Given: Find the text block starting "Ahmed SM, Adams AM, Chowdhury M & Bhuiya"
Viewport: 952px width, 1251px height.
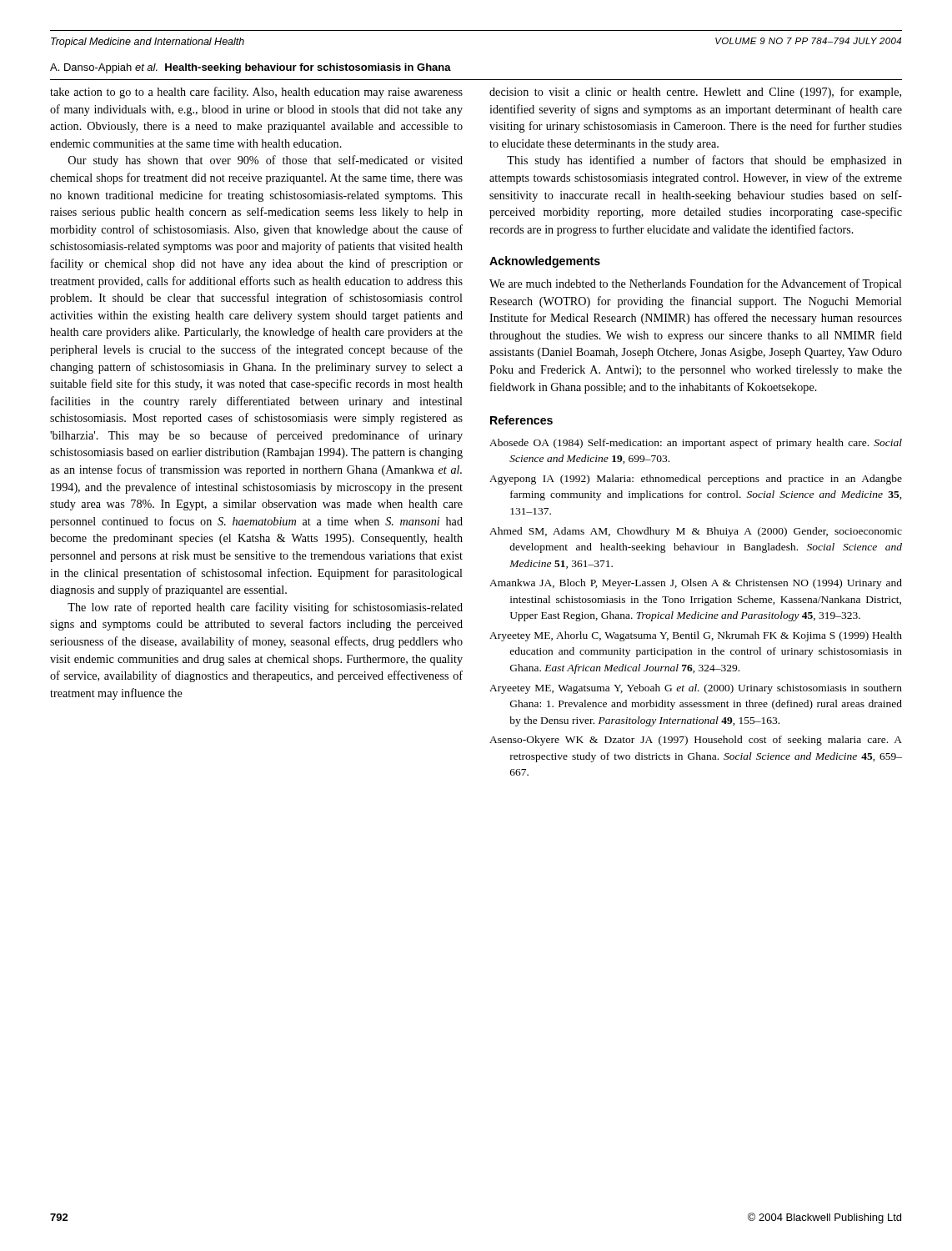Looking at the screenshot, I should (x=696, y=547).
